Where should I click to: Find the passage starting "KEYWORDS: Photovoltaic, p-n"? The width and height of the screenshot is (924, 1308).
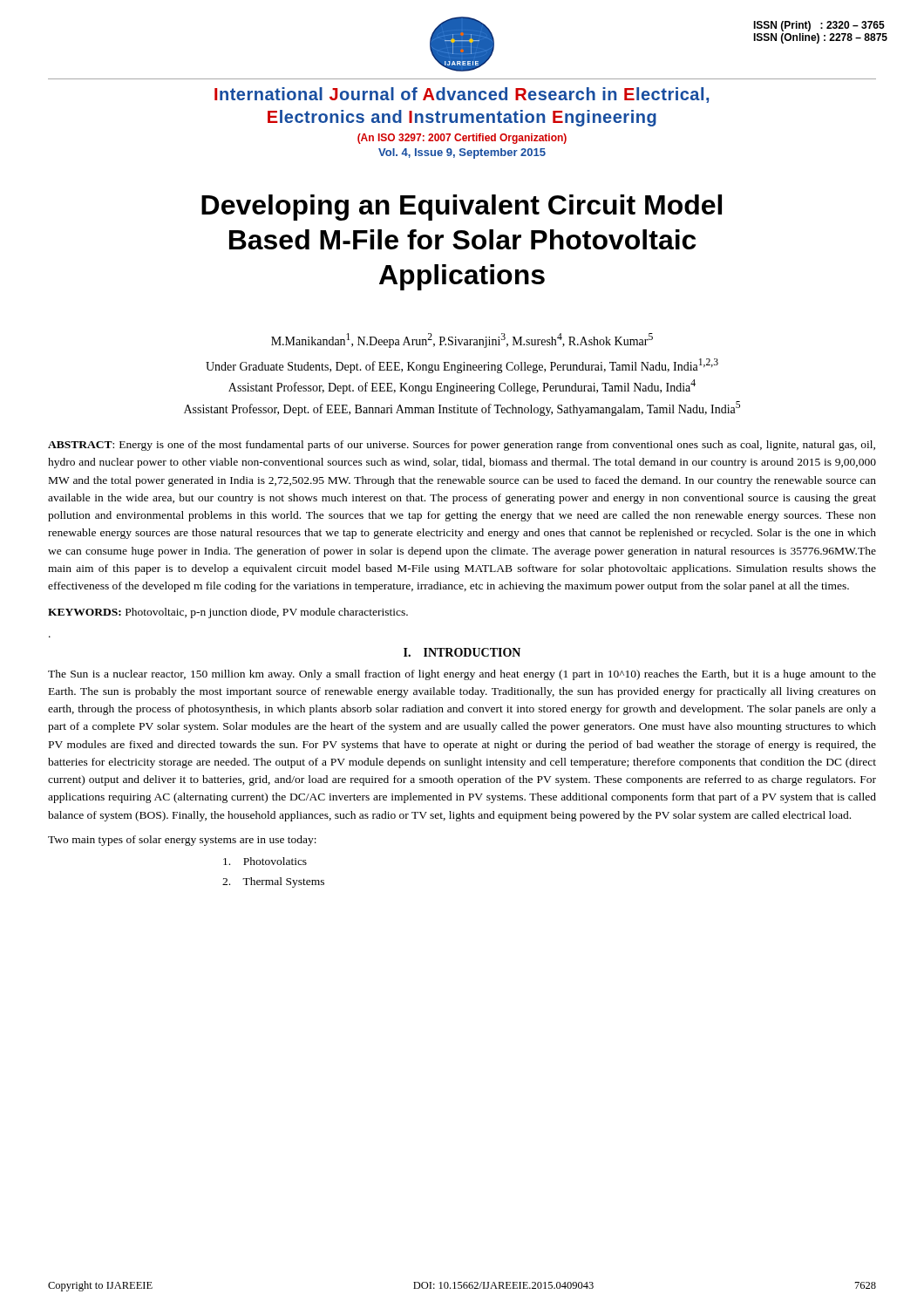[228, 612]
